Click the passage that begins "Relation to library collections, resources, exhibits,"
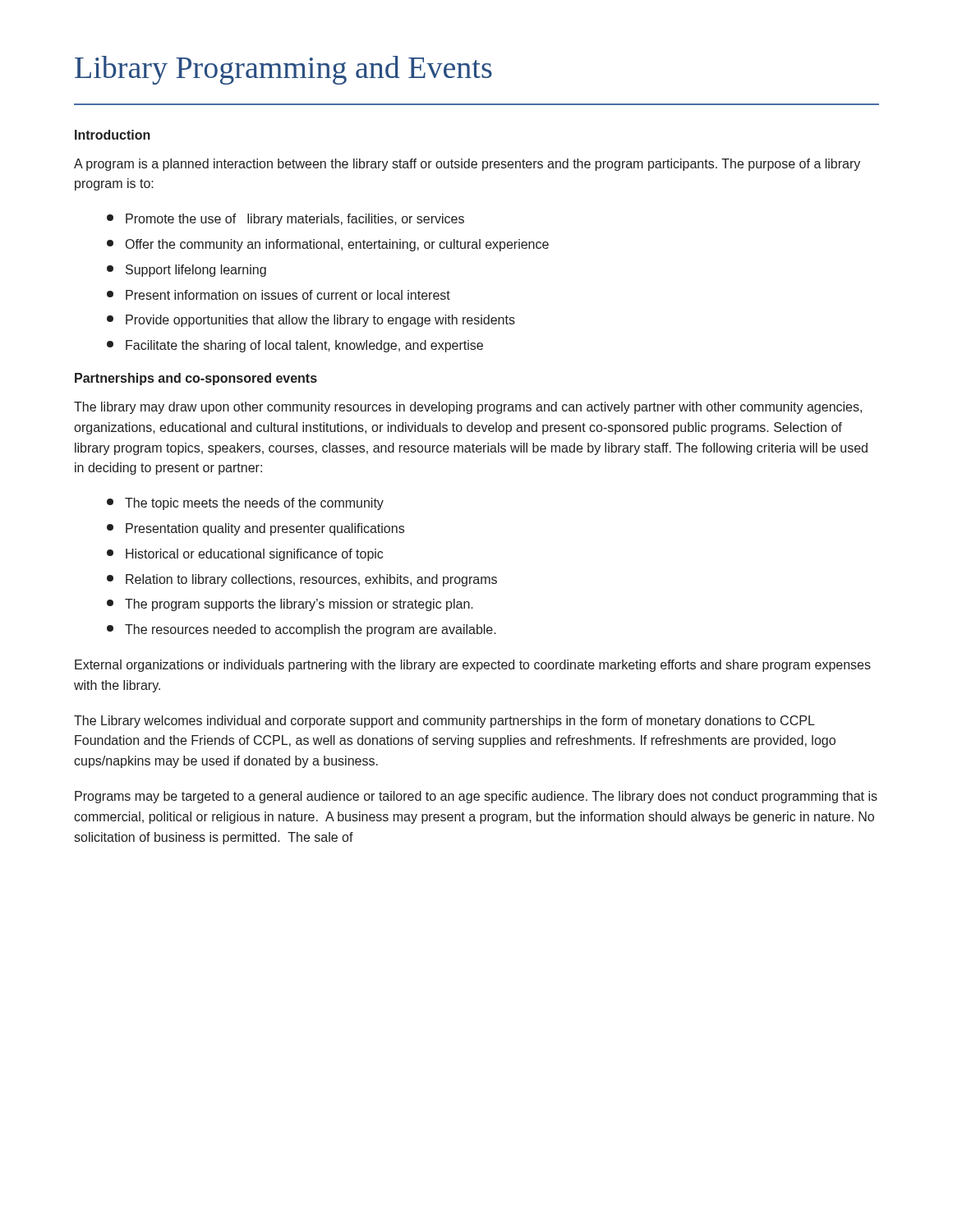This screenshot has width=953, height=1232. click(302, 580)
